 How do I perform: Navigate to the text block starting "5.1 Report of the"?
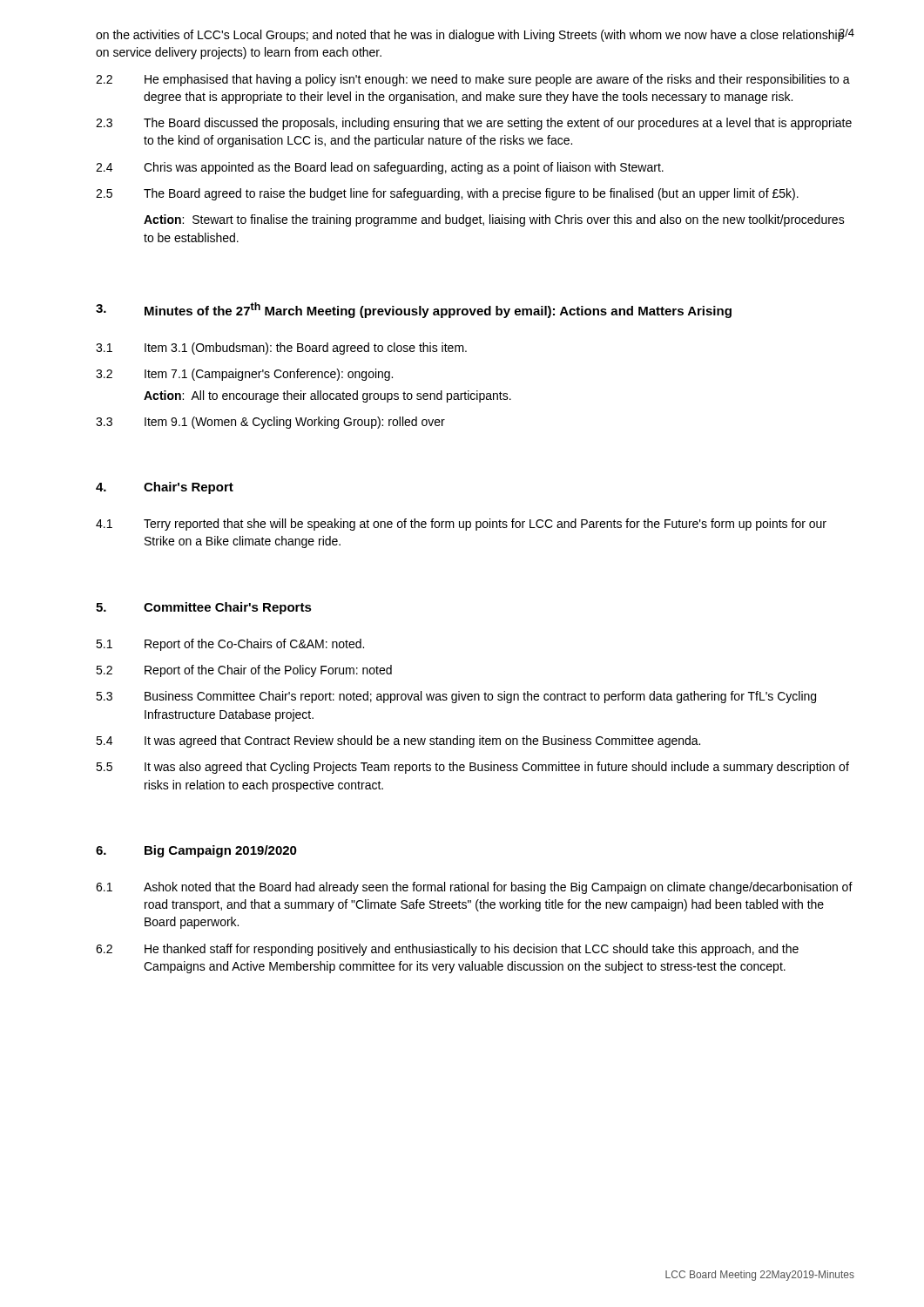[230, 645]
